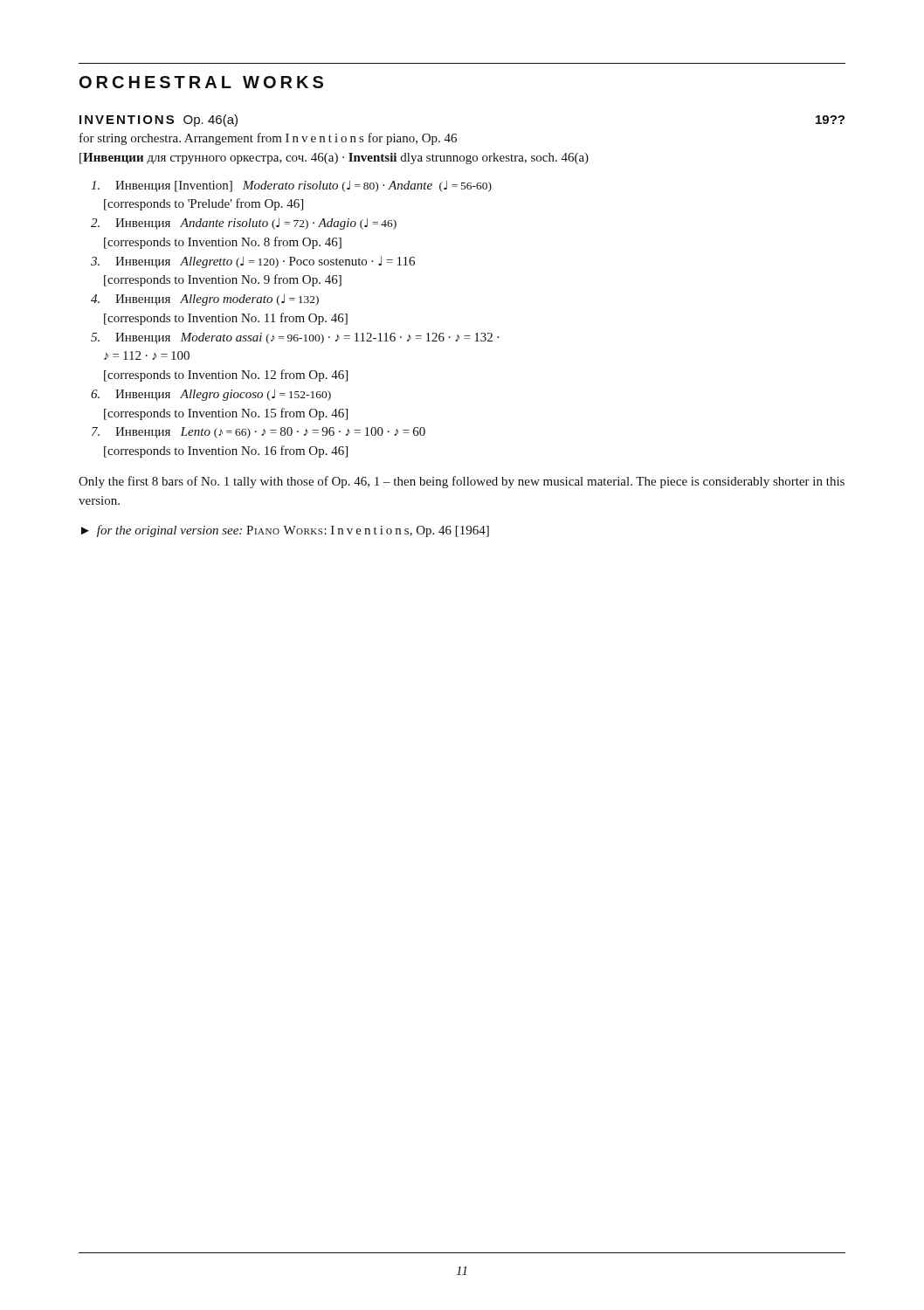Locate the block starting "Only the first 8"
Viewport: 924px width, 1310px height.
point(462,491)
